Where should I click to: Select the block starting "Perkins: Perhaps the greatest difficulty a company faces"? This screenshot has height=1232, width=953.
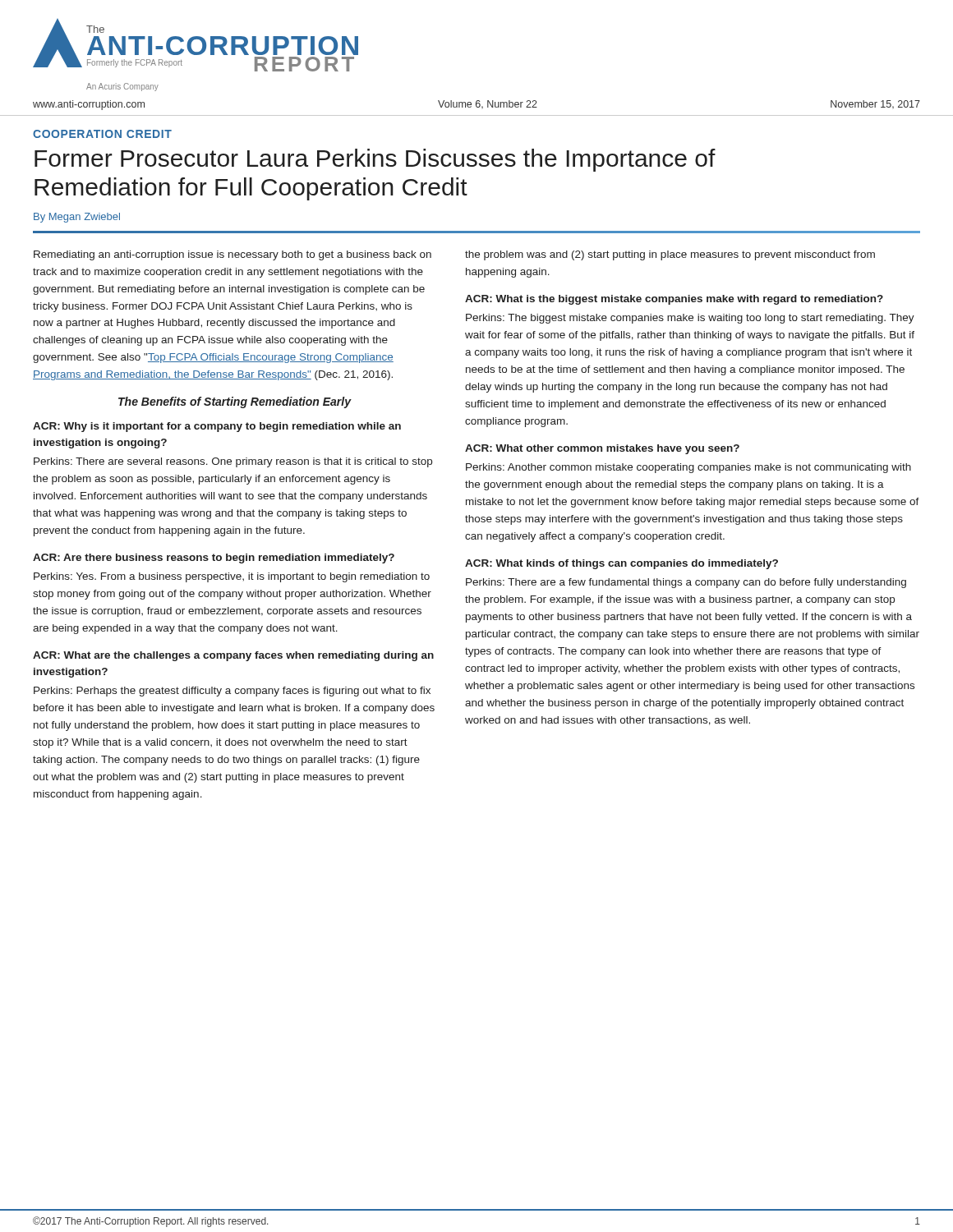coord(234,742)
